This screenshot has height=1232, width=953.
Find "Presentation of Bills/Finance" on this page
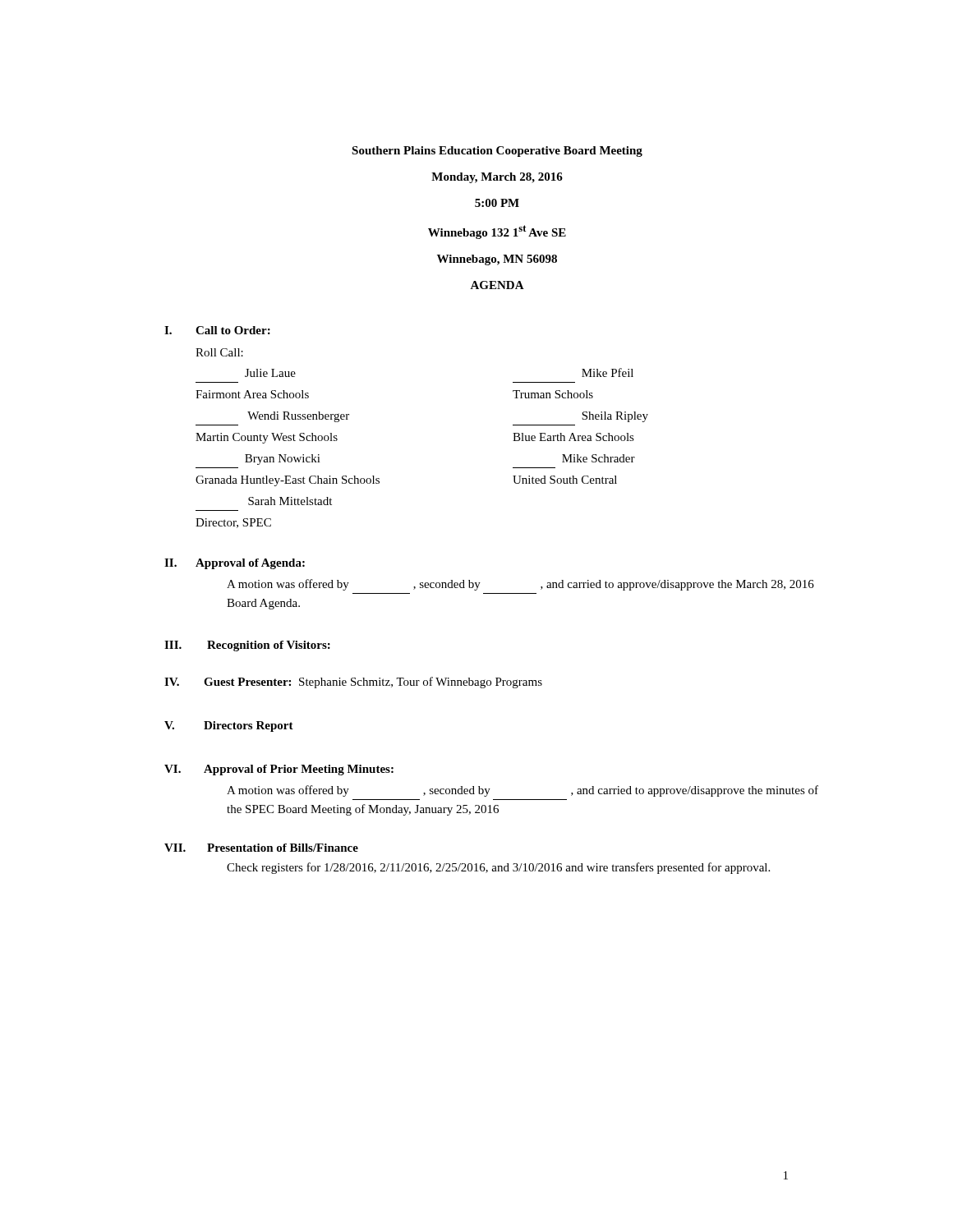click(x=283, y=848)
